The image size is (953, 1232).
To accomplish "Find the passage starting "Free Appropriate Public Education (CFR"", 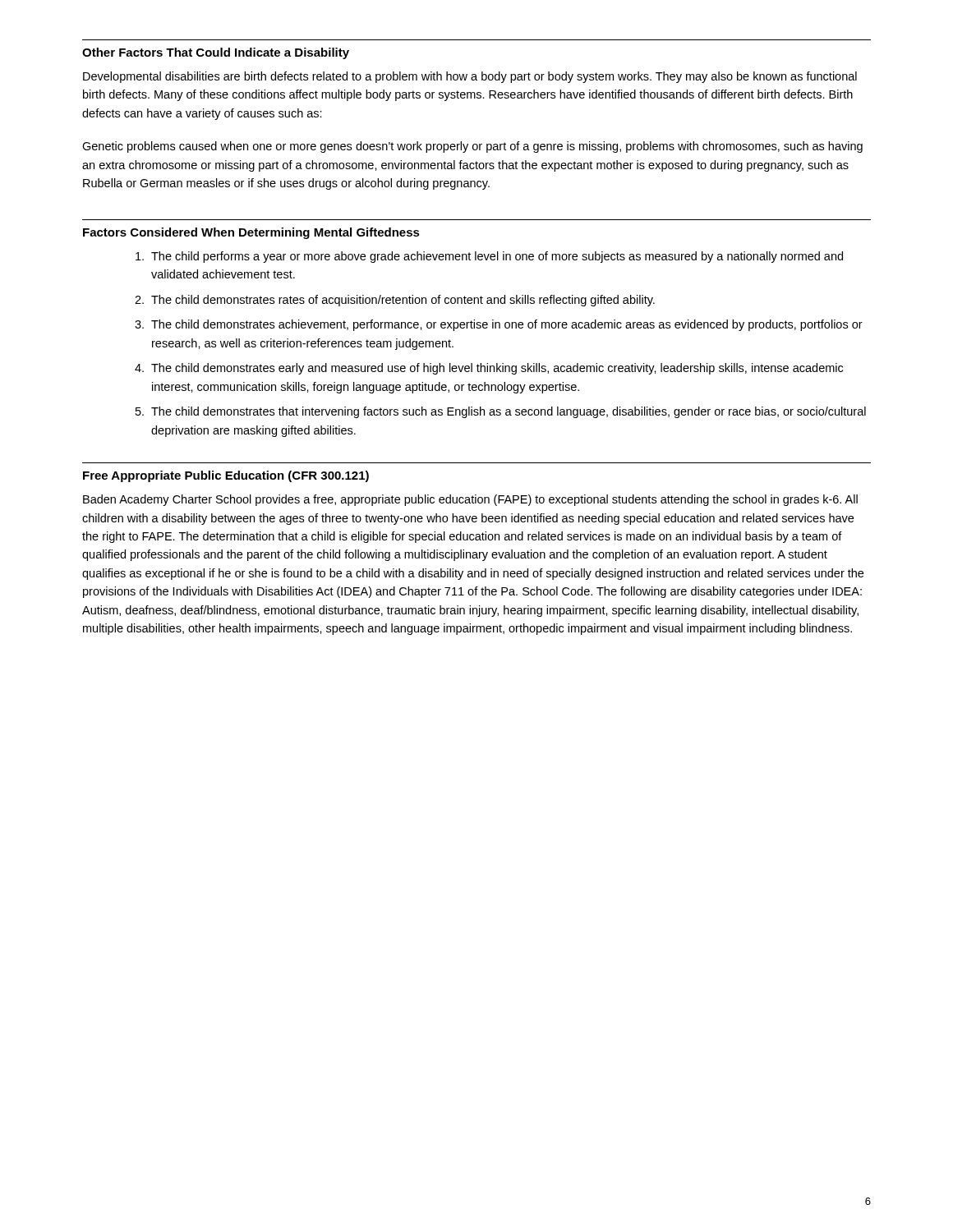I will tap(226, 476).
